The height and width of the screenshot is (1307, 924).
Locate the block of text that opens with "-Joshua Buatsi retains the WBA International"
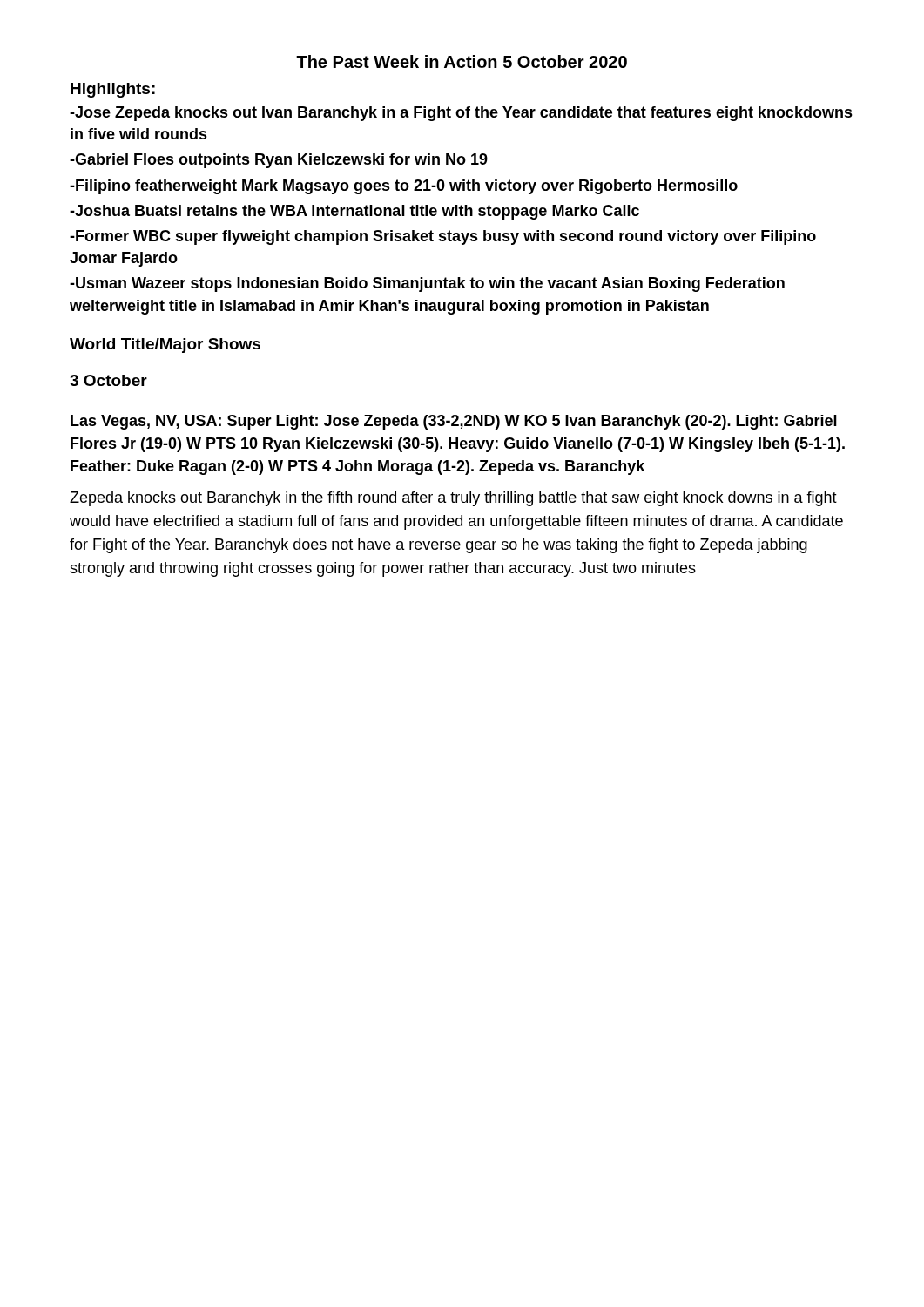355,211
